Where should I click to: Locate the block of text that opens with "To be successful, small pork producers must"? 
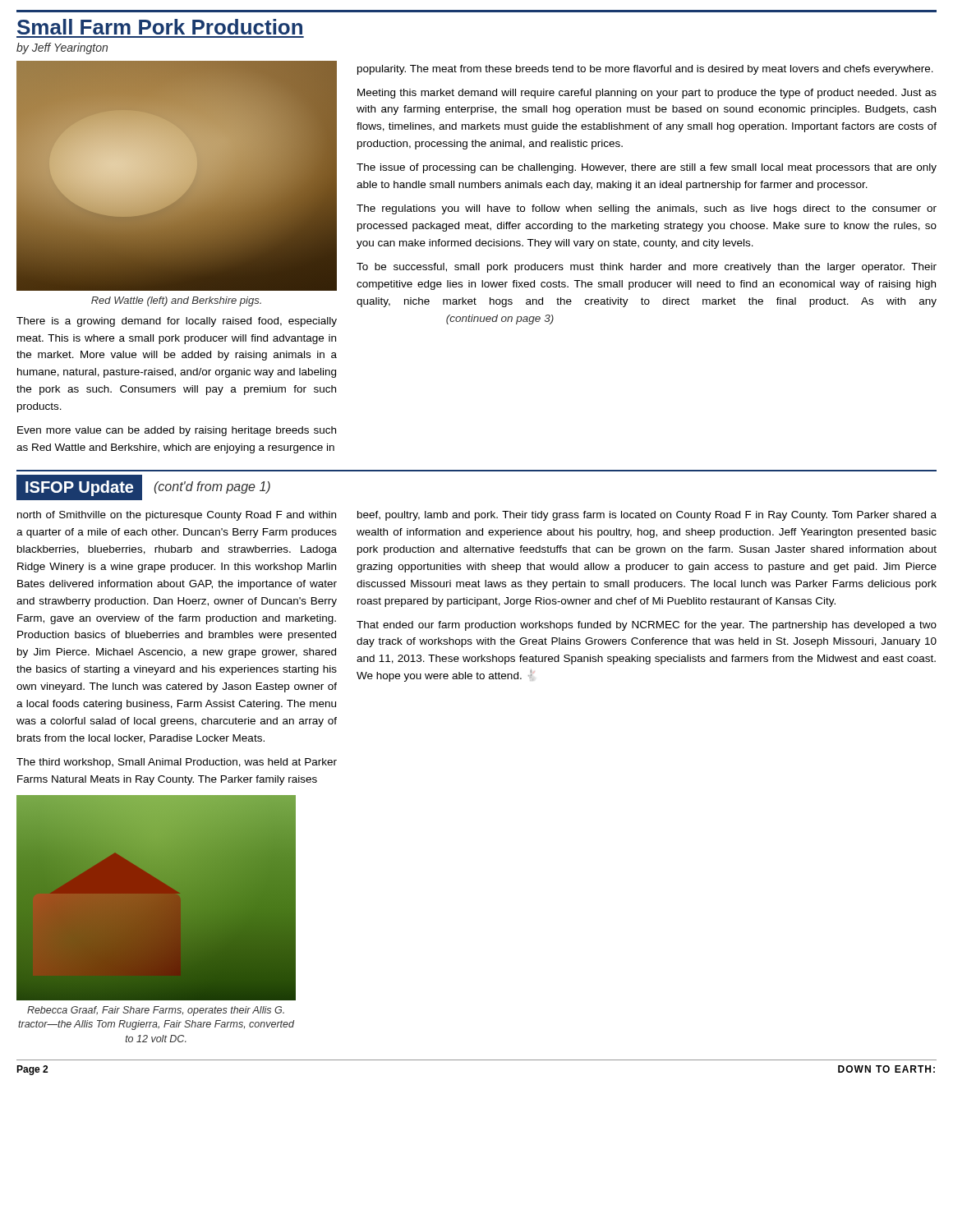647,292
